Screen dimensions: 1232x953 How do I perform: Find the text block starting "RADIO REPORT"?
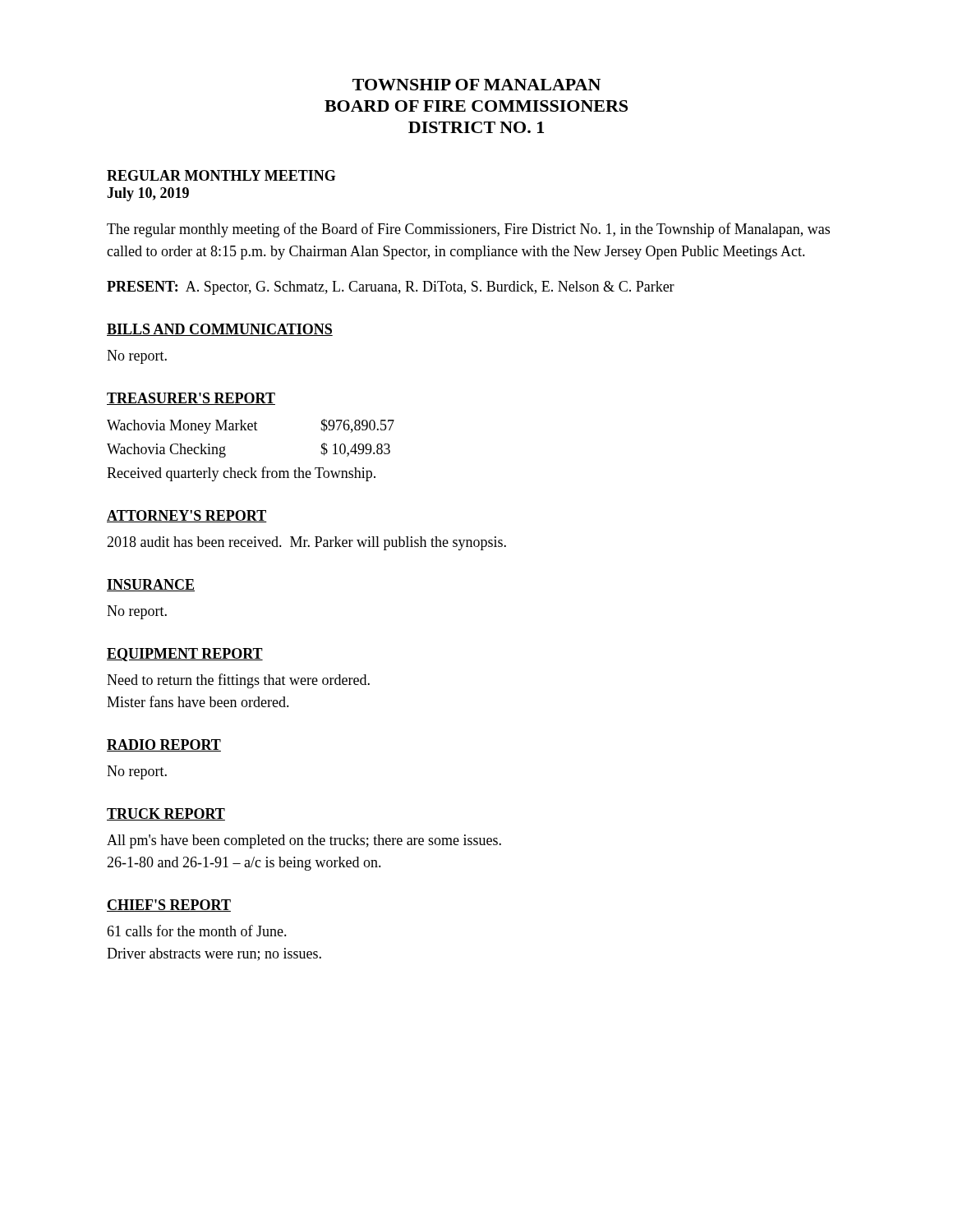click(164, 745)
